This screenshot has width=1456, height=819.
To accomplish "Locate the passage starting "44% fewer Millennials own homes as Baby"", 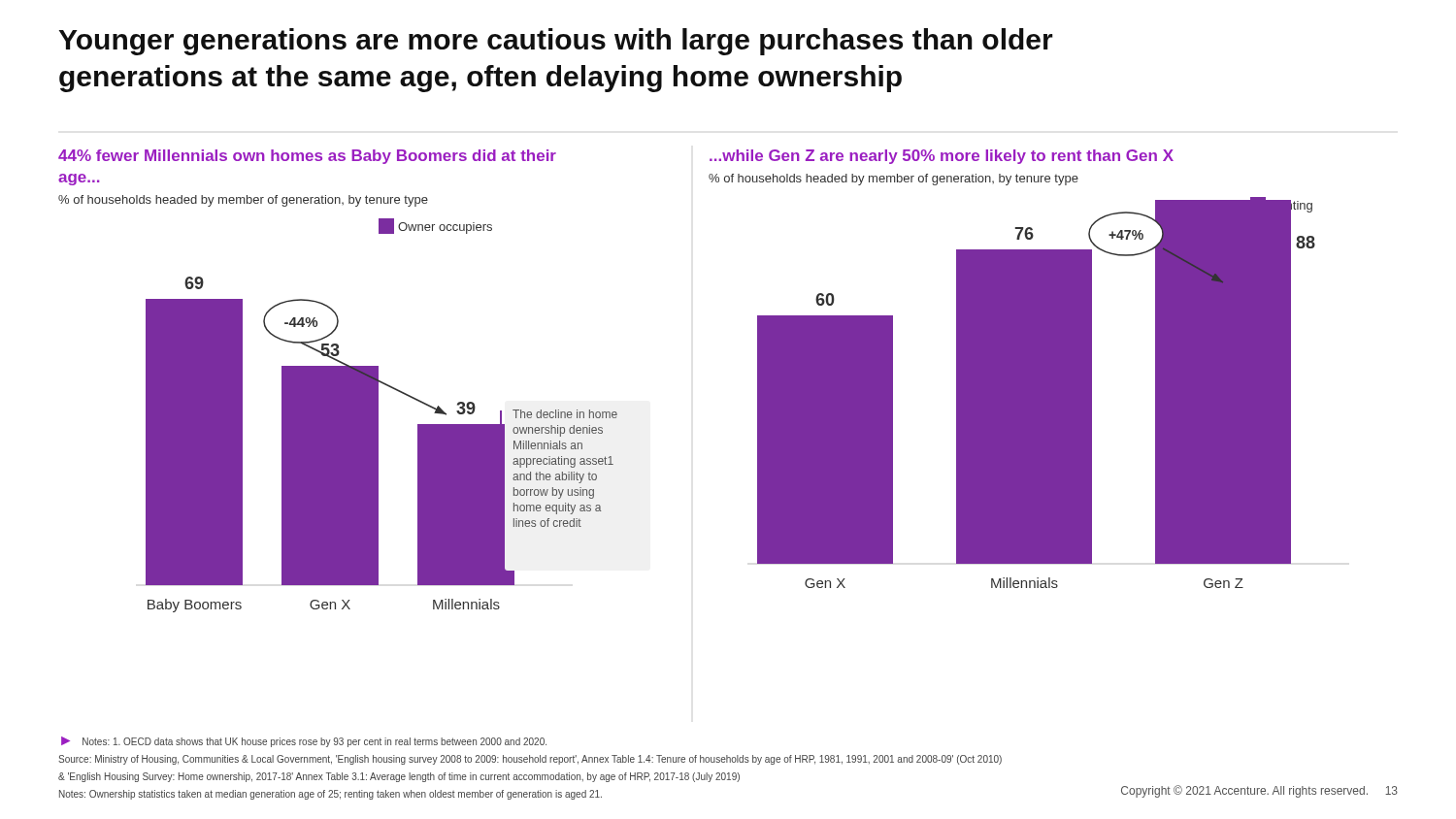I will 359,167.
